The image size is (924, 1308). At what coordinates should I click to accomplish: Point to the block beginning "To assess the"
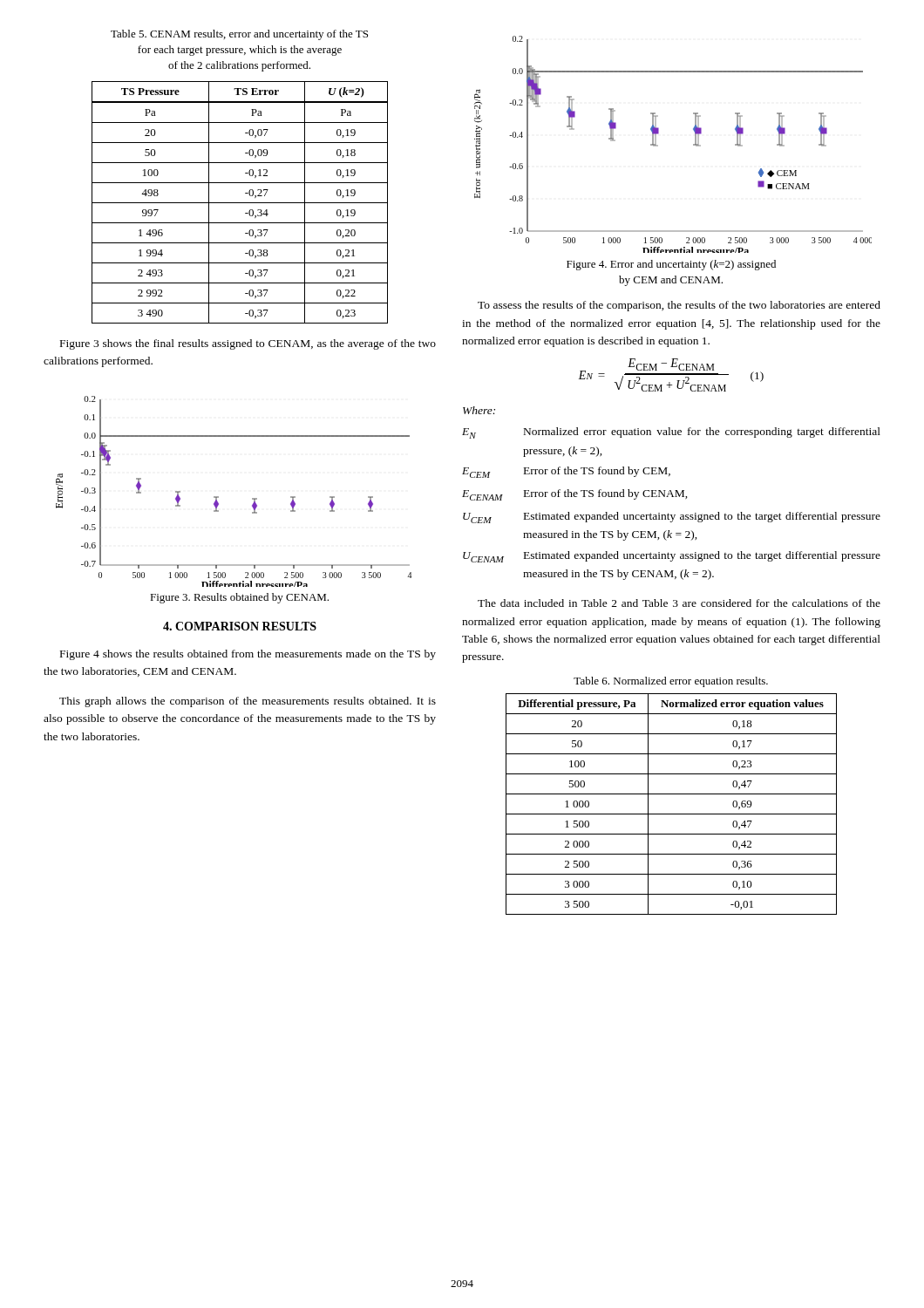[x=671, y=323]
